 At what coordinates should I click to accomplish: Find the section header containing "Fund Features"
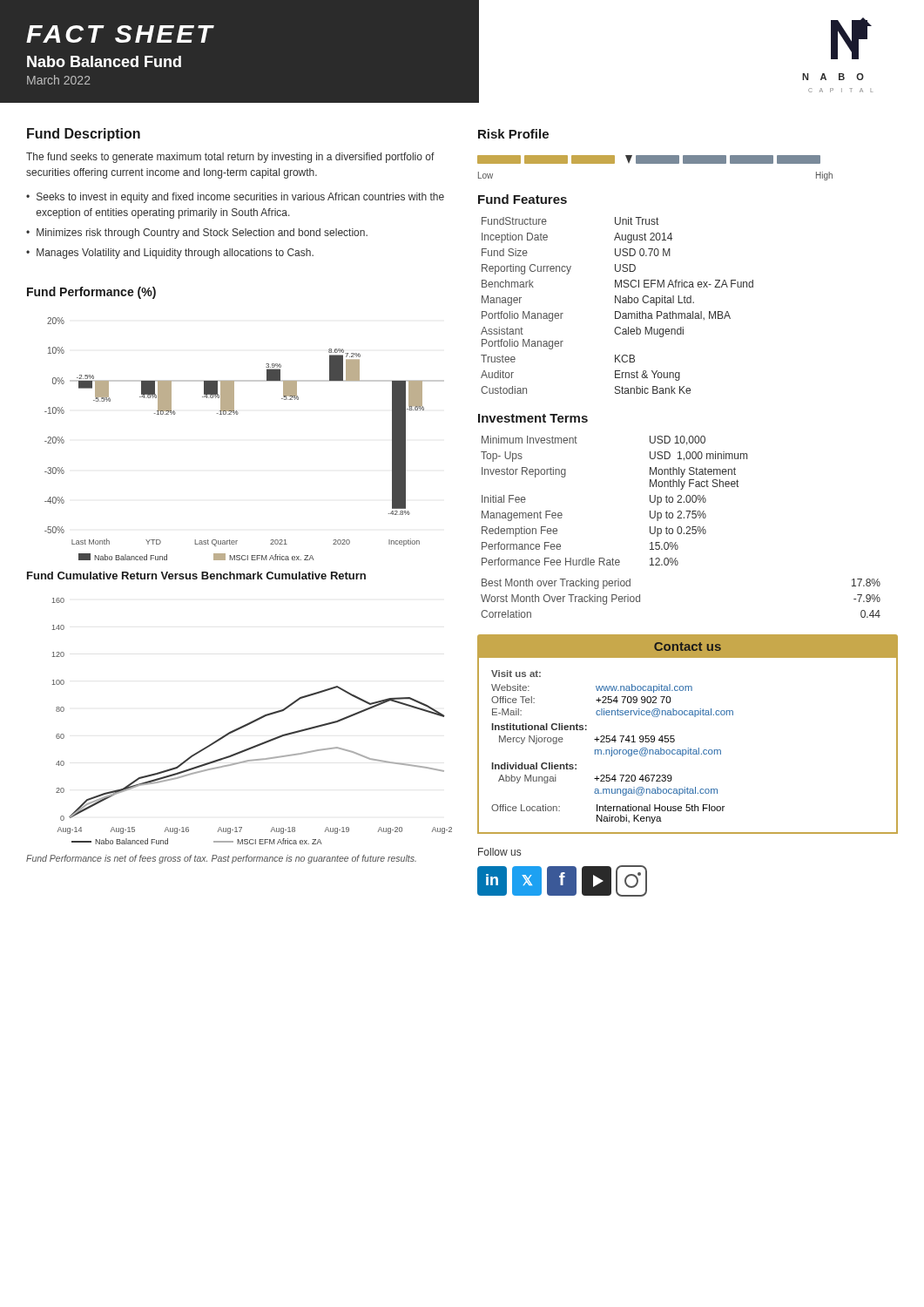tap(522, 199)
